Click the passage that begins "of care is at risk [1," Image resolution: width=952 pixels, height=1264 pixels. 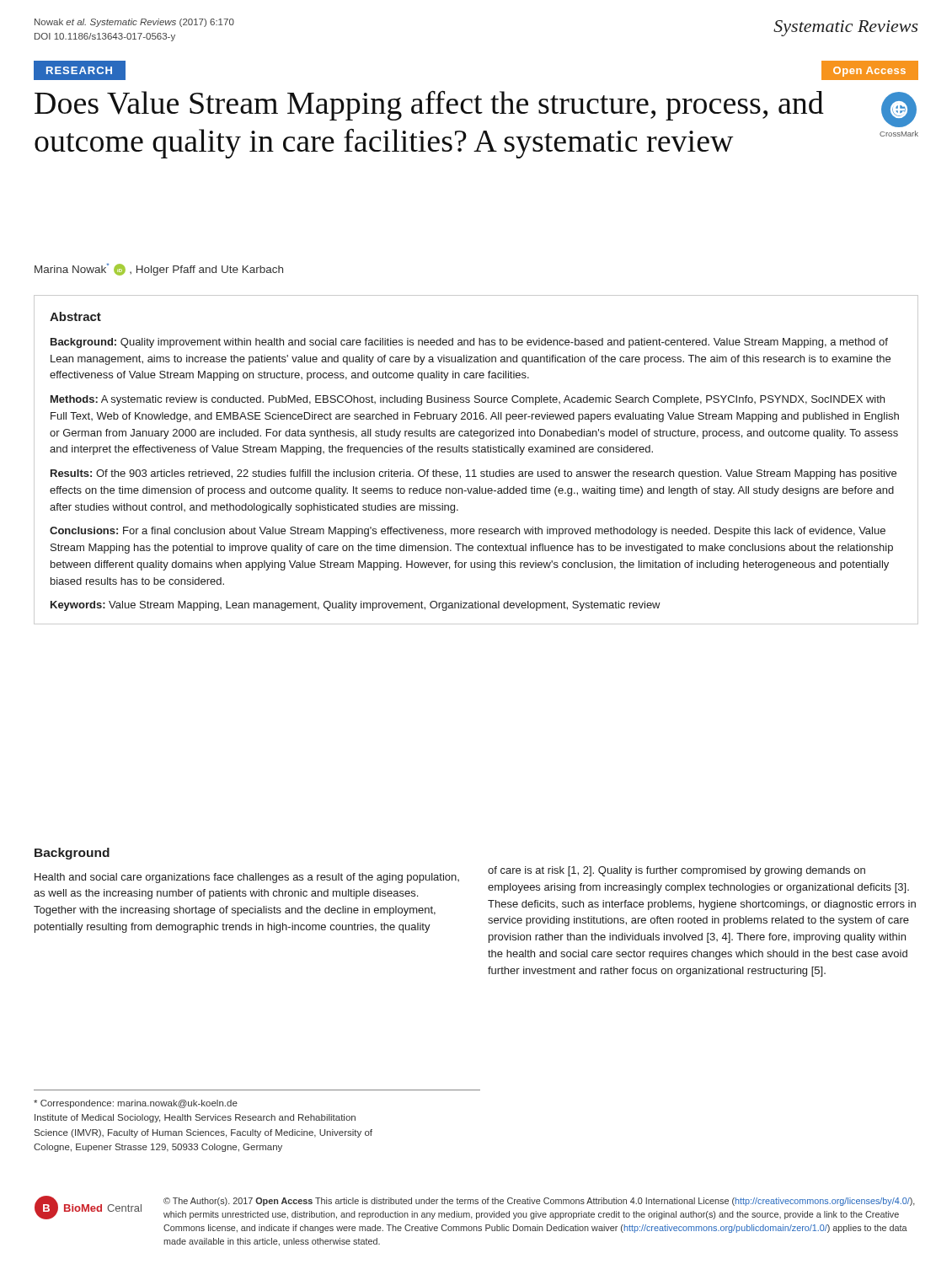click(x=702, y=920)
